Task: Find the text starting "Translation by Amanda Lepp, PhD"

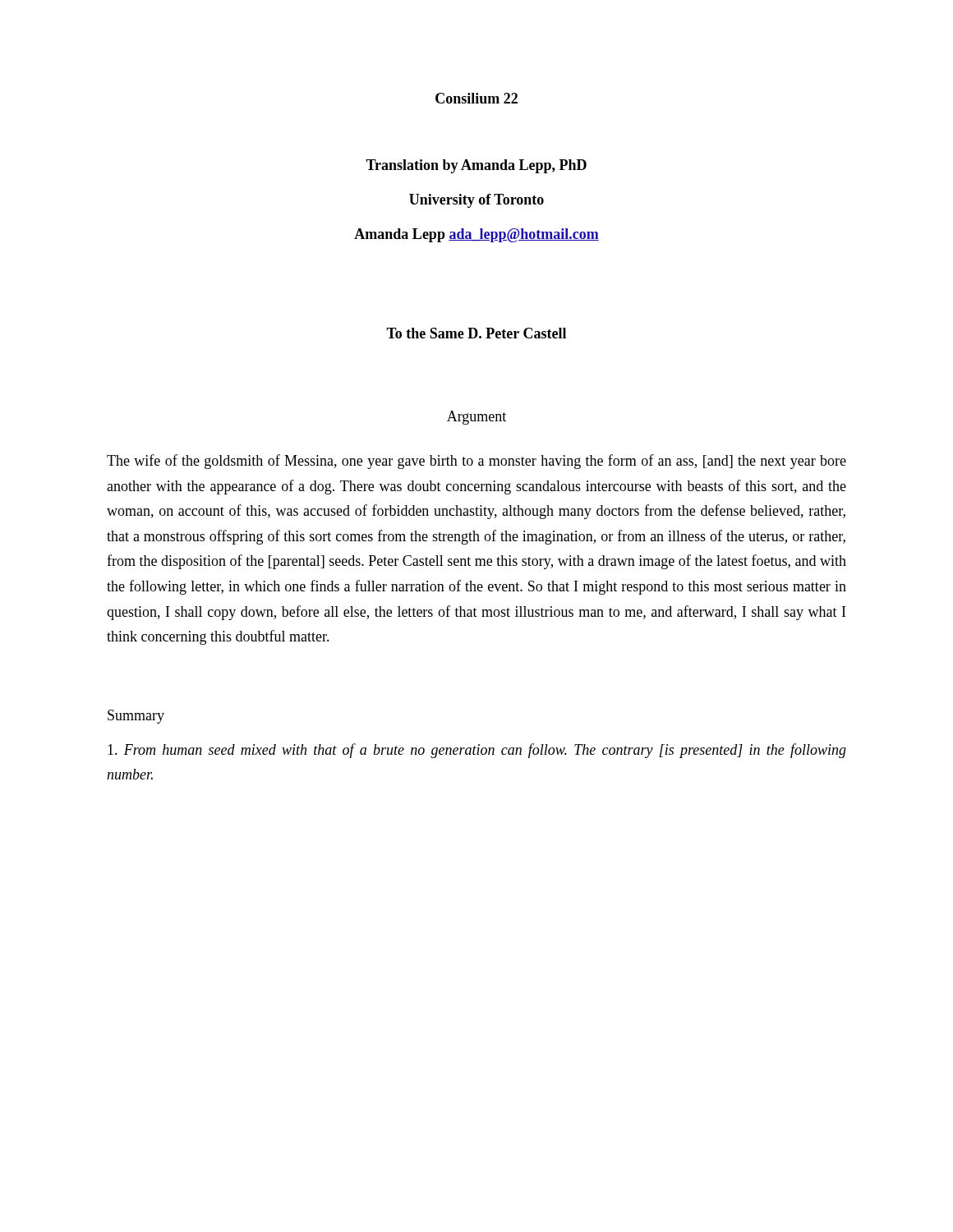Action: tap(476, 200)
